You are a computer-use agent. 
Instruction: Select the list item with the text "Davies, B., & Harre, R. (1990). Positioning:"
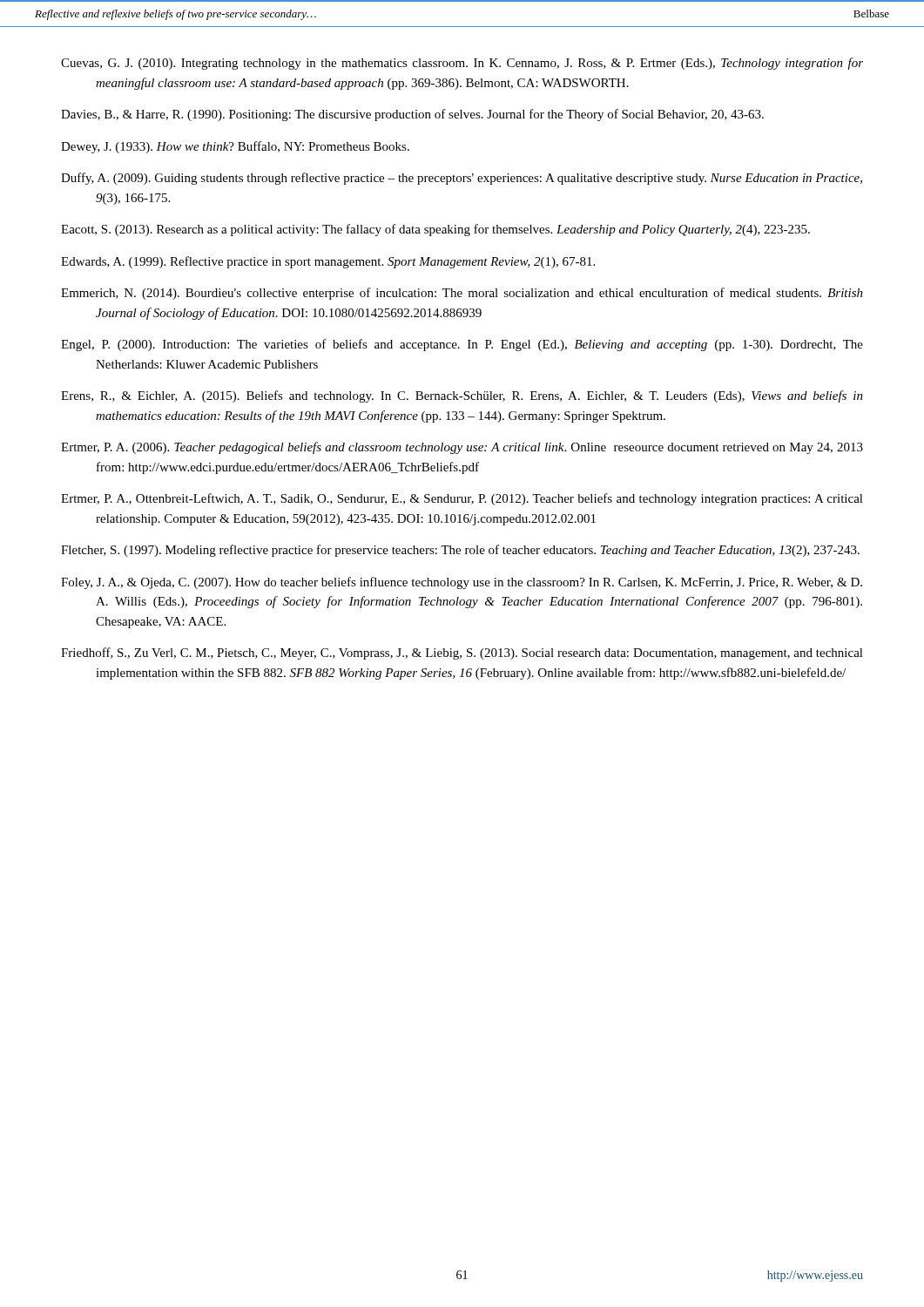click(462, 114)
